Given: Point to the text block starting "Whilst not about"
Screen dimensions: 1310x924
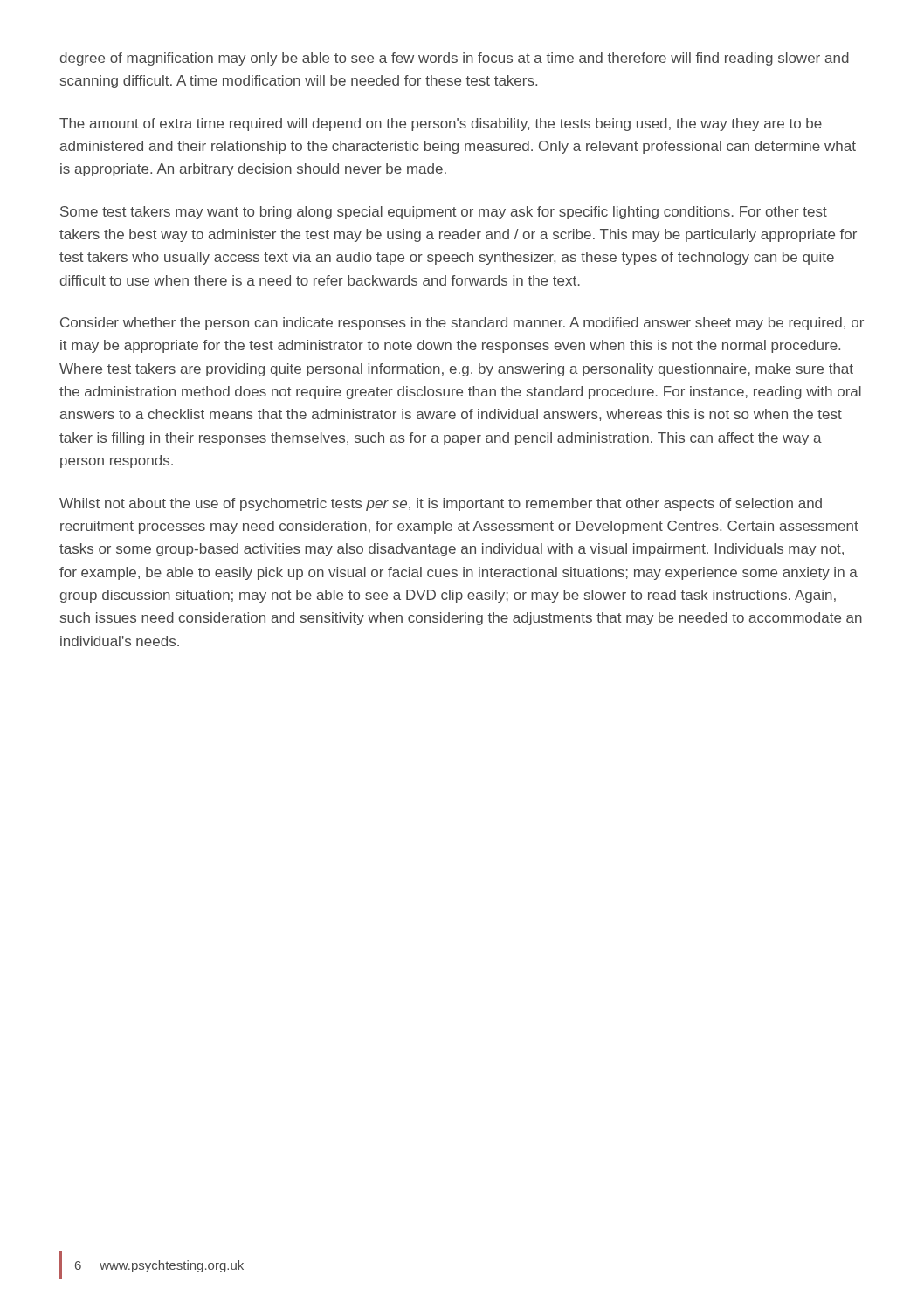Looking at the screenshot, I should [461, 572].
